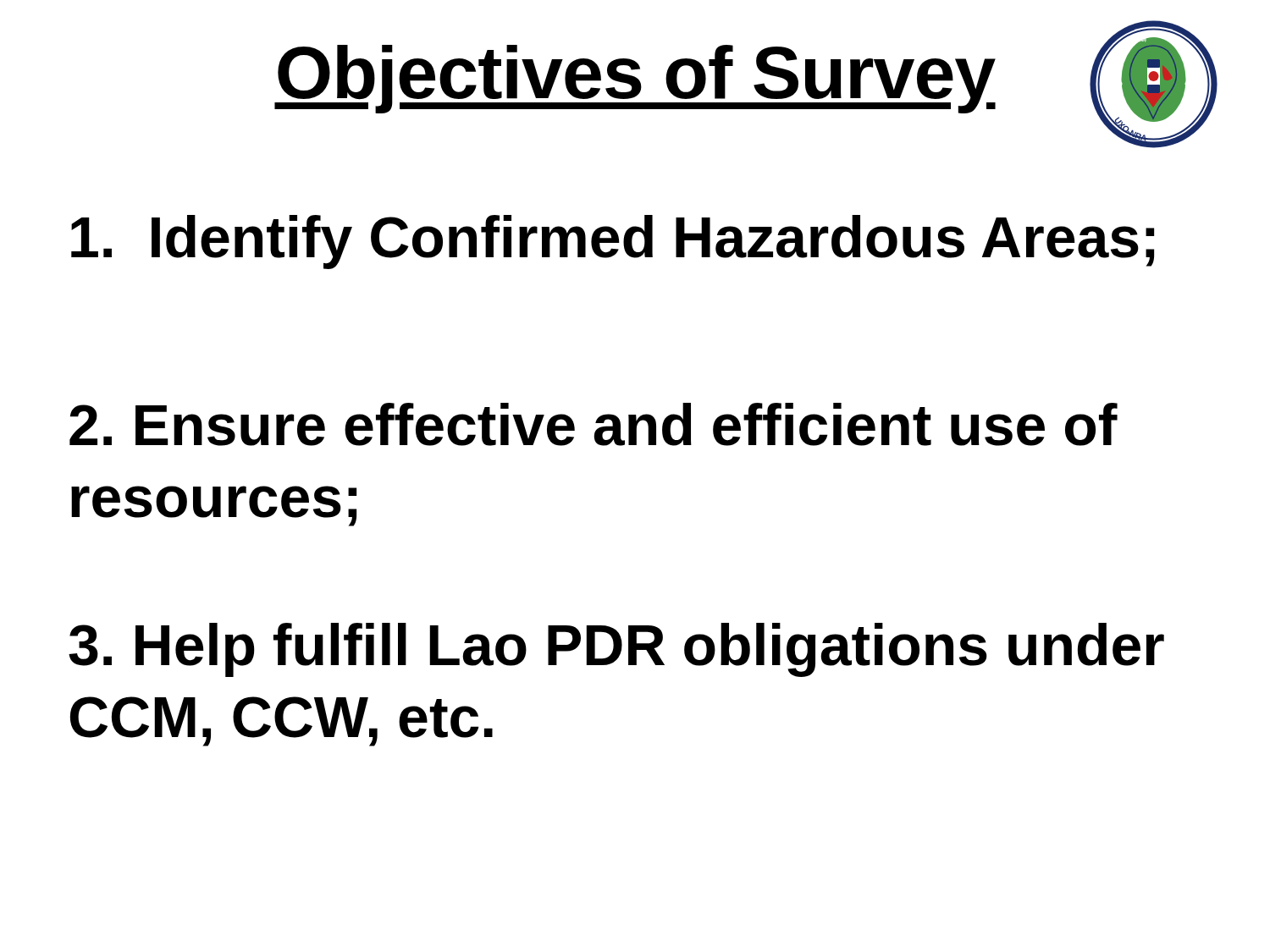
Task: Find the region starting "Objectives of Survey"
Action: pos(635,73)
